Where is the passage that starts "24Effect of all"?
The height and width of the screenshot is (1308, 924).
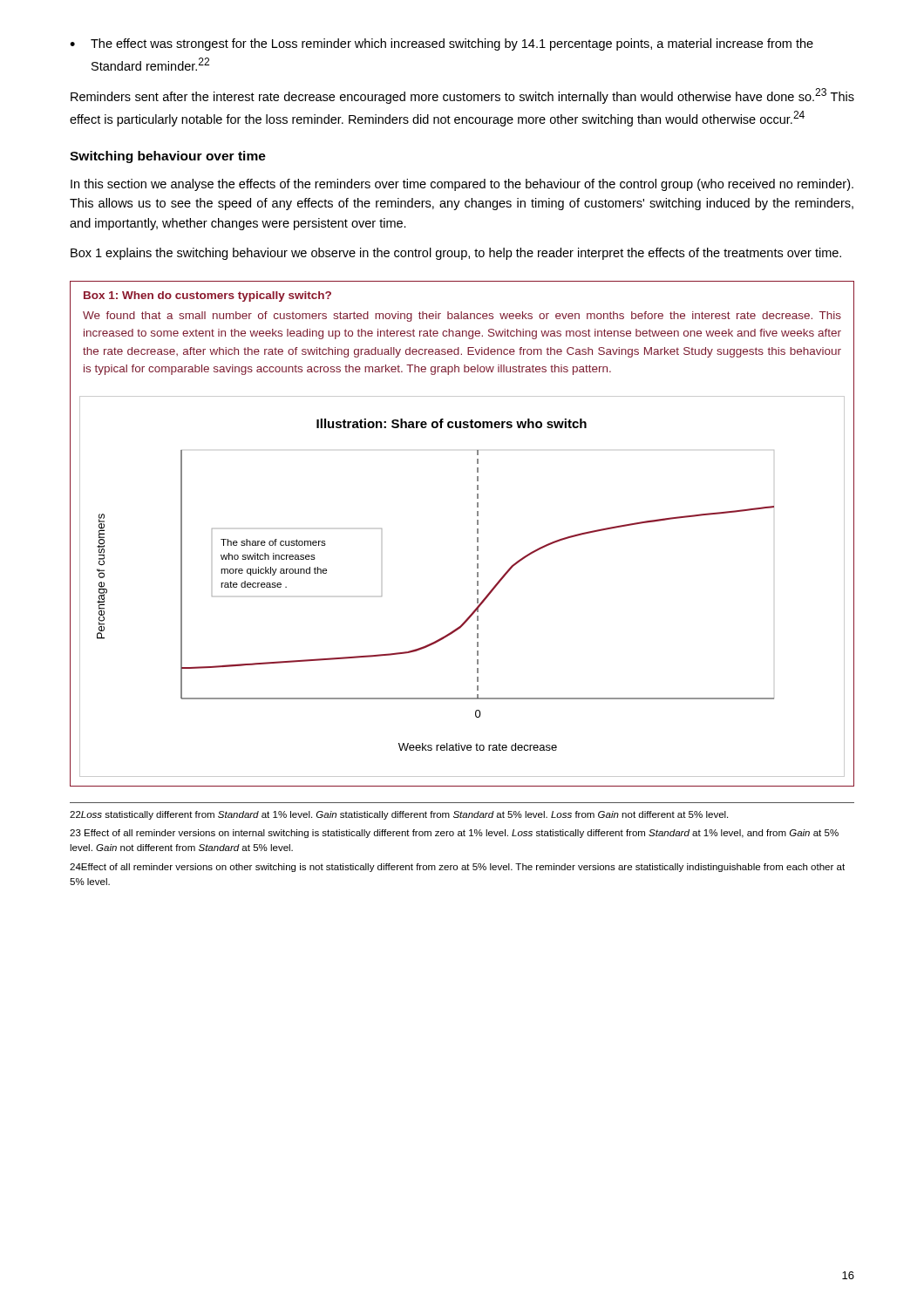[457, 874]
